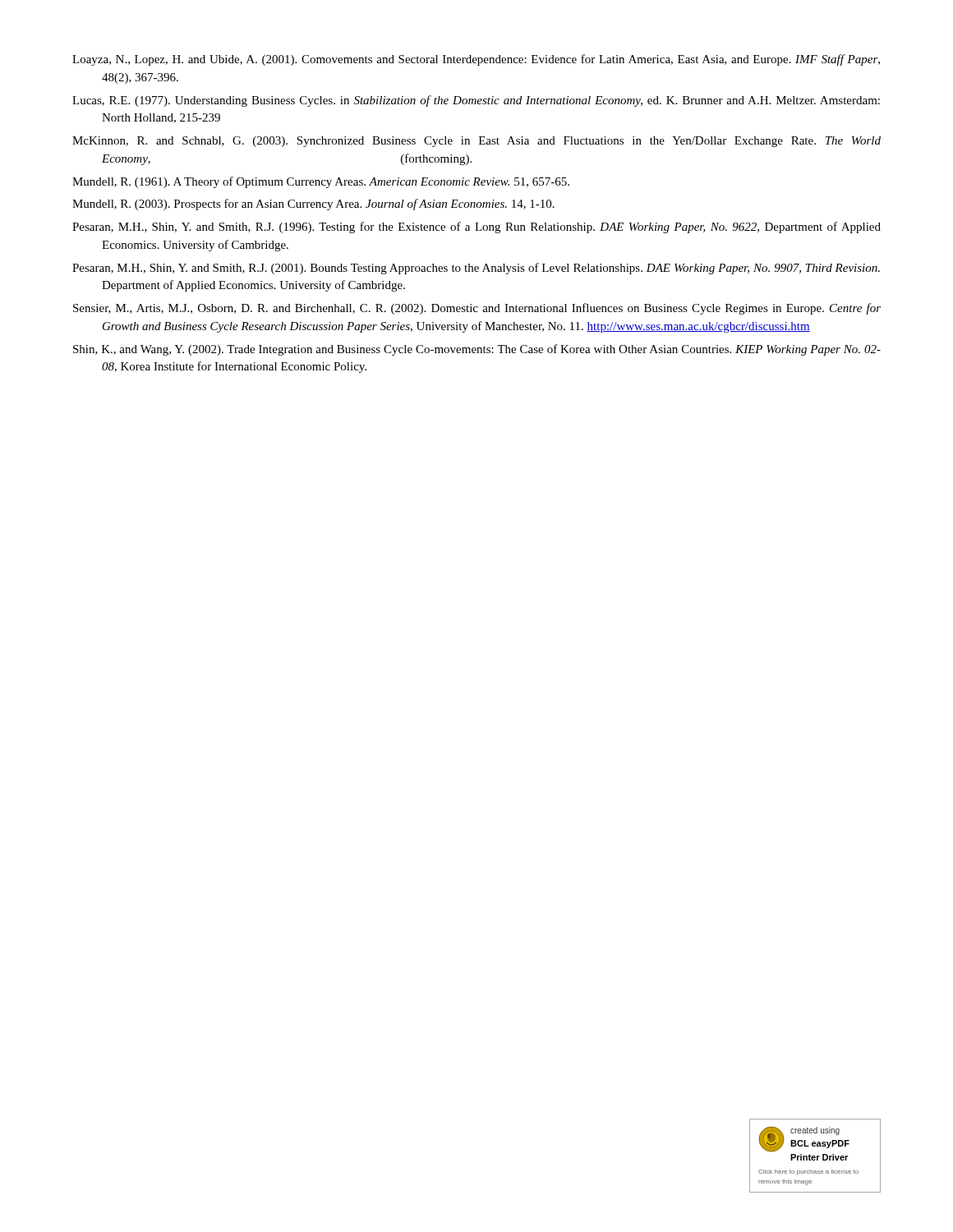Find the list item containing "Sensier, M., Artis, M.J., Osborn, D."
Screen dimensions: 1232x953
click(476, 317)
